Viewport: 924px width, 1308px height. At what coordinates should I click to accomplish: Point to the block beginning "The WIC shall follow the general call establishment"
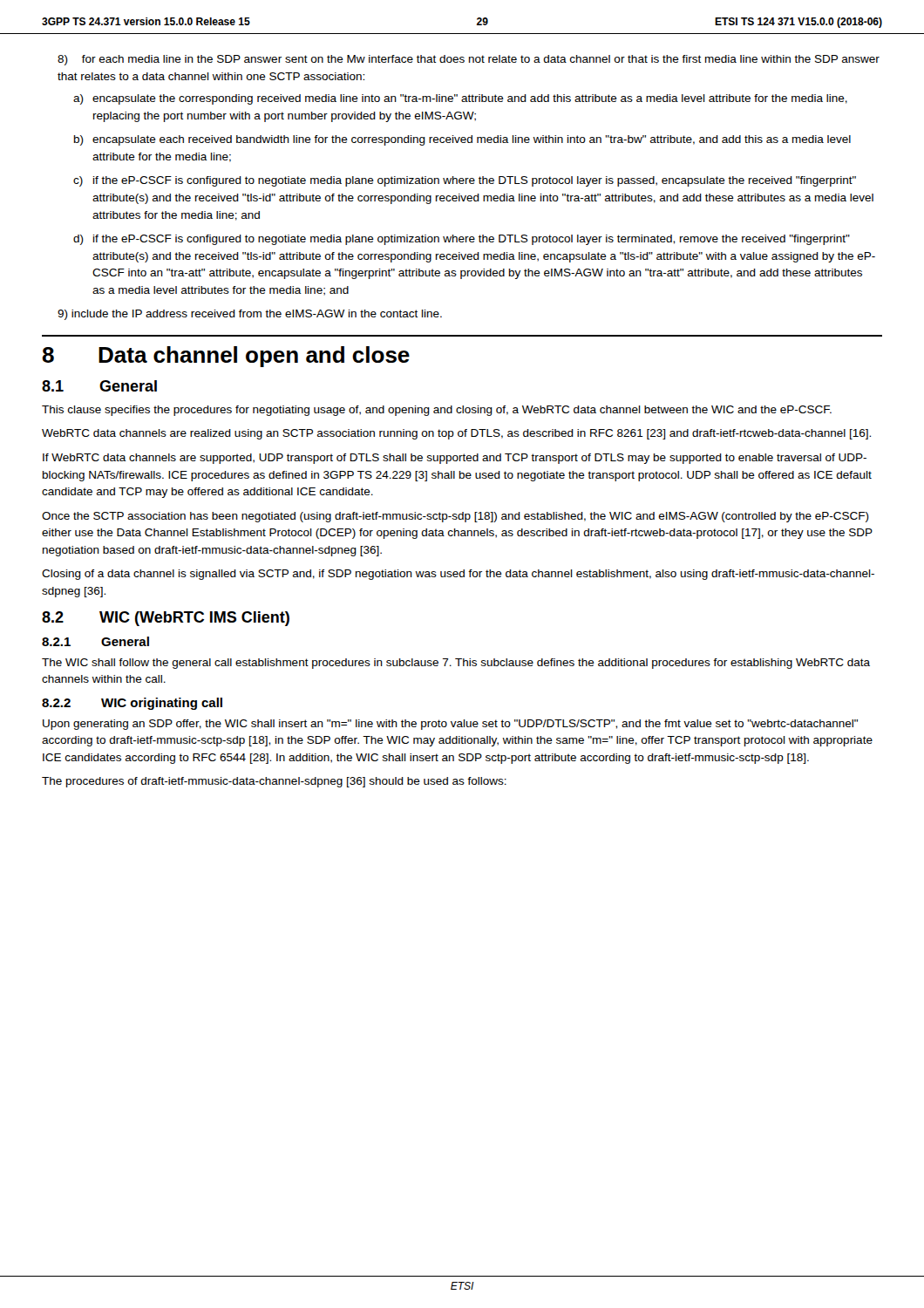click(x=456, y=670)
